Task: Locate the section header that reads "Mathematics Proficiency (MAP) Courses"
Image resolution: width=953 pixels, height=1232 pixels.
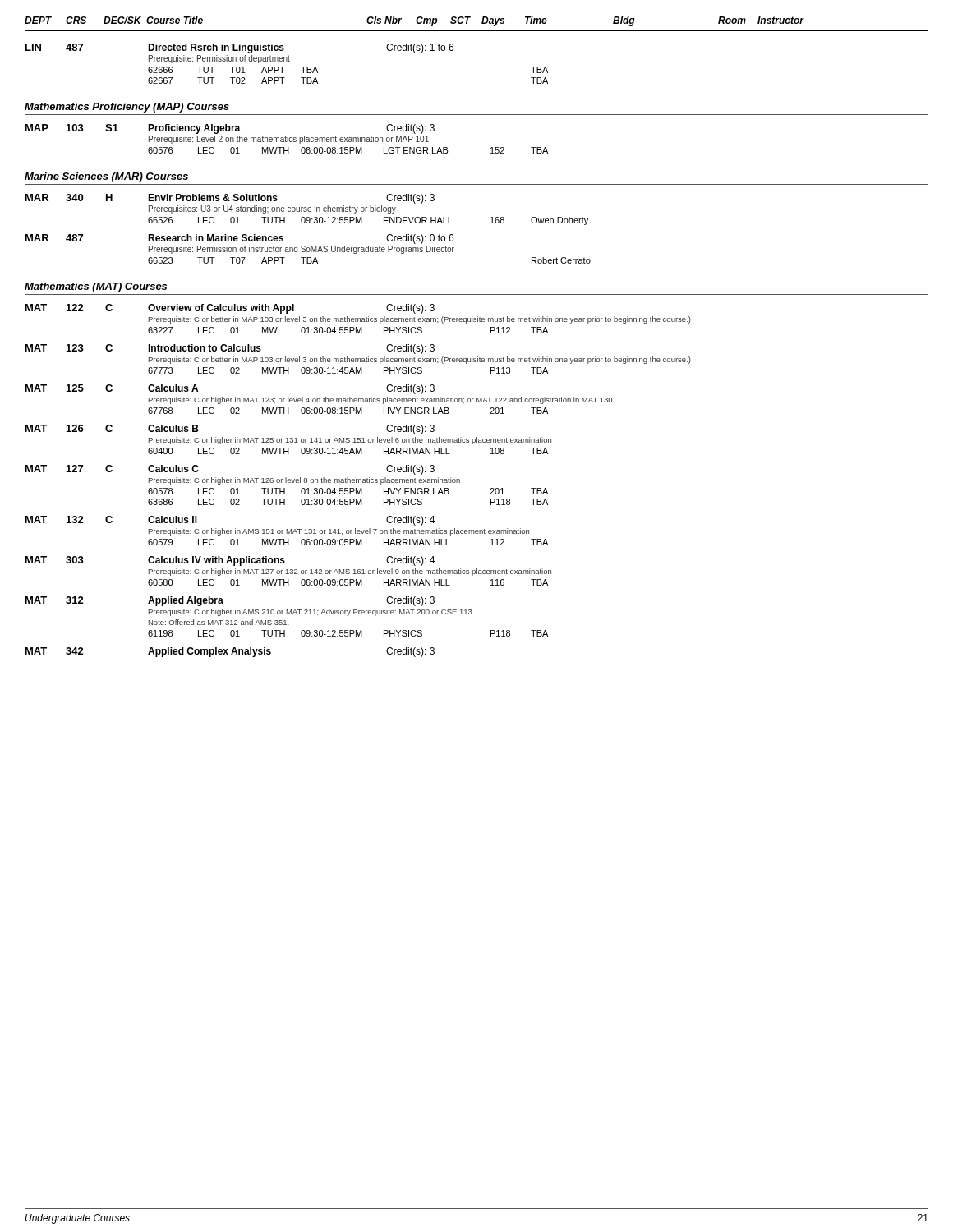Action: (x=476, y=106)
